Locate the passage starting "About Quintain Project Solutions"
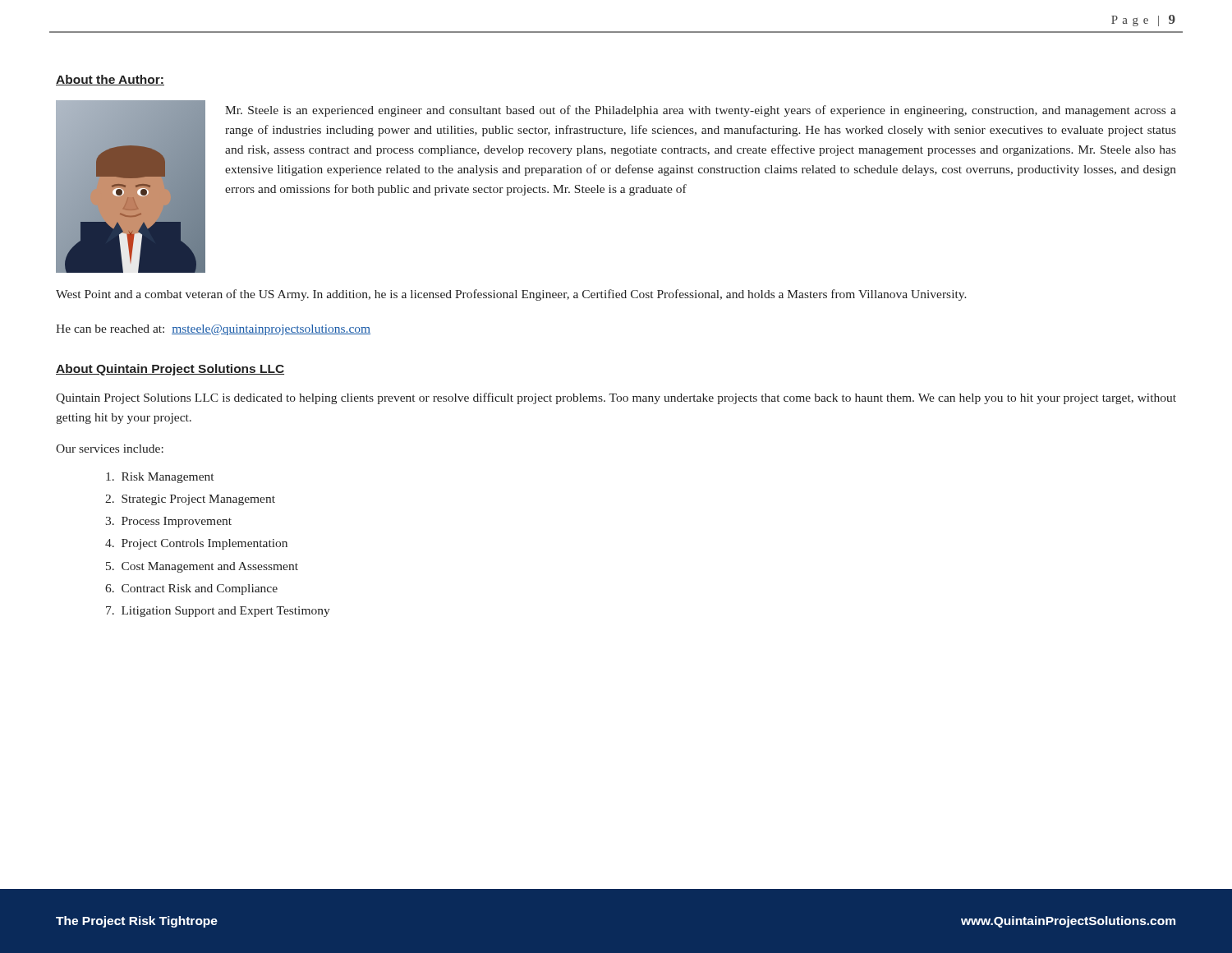Viewport: 1232px width, 953px height. [170, 368]
